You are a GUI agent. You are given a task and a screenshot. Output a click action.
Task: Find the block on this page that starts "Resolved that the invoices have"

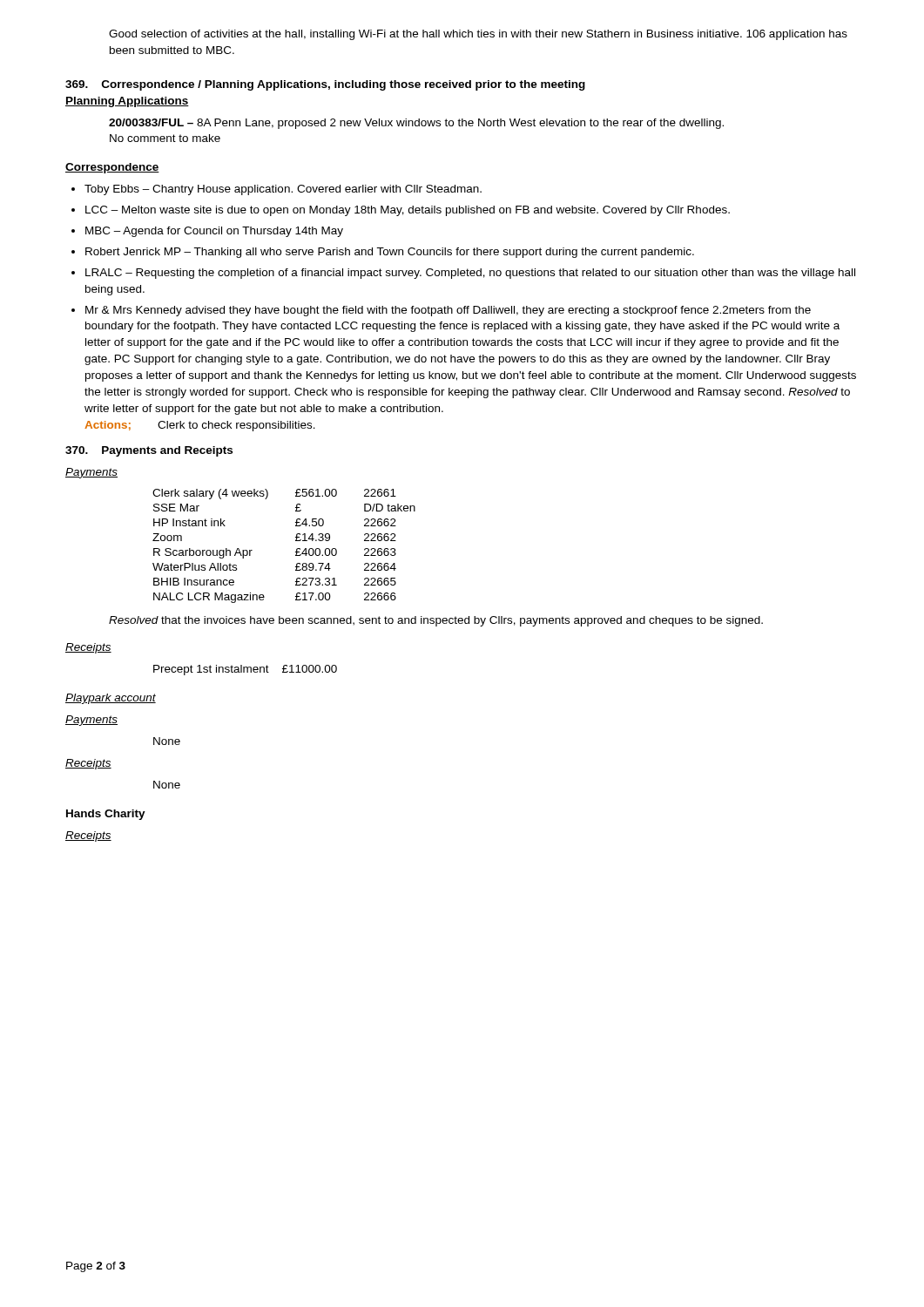coord(484,621)
